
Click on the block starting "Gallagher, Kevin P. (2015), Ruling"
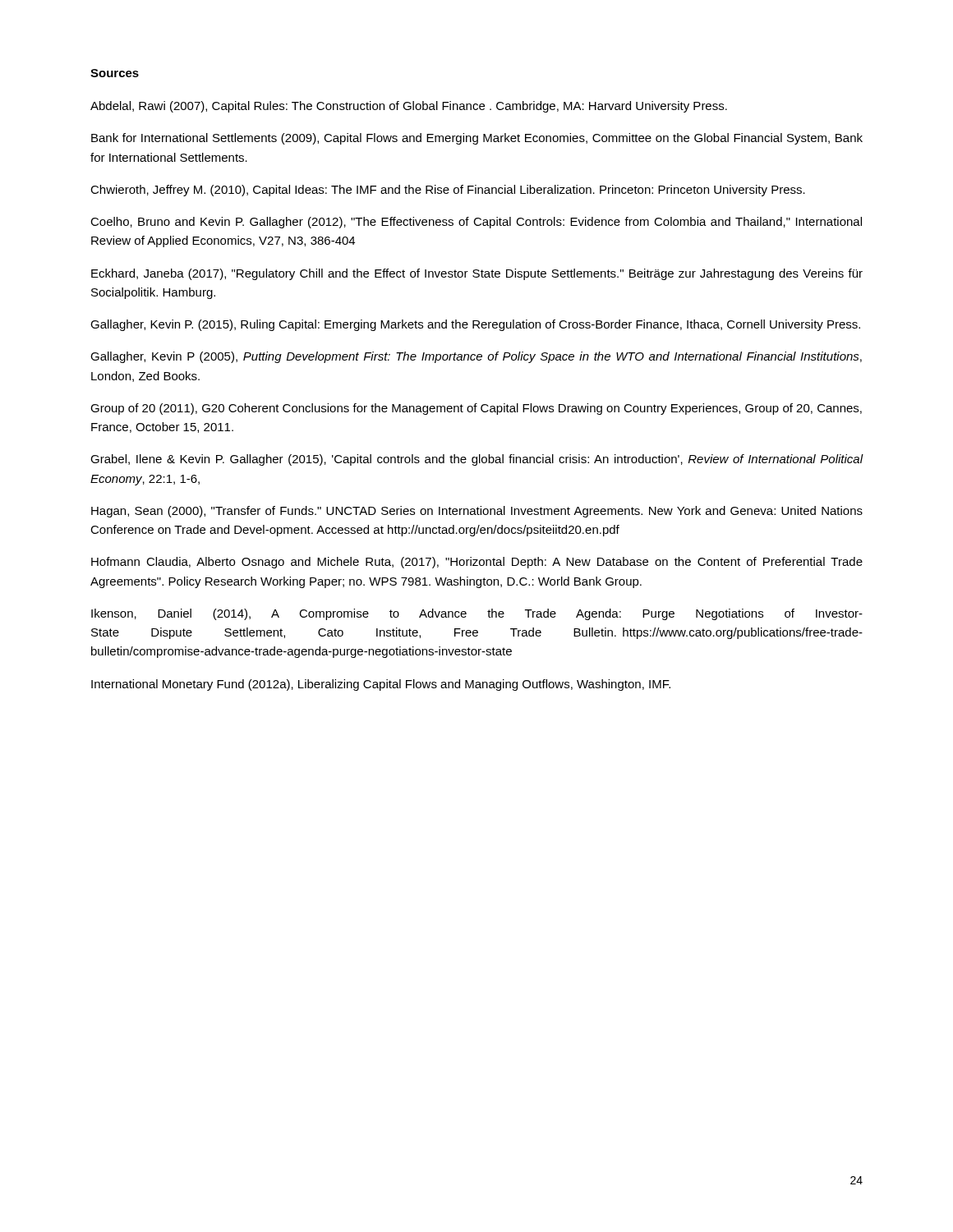pos(476,324)
